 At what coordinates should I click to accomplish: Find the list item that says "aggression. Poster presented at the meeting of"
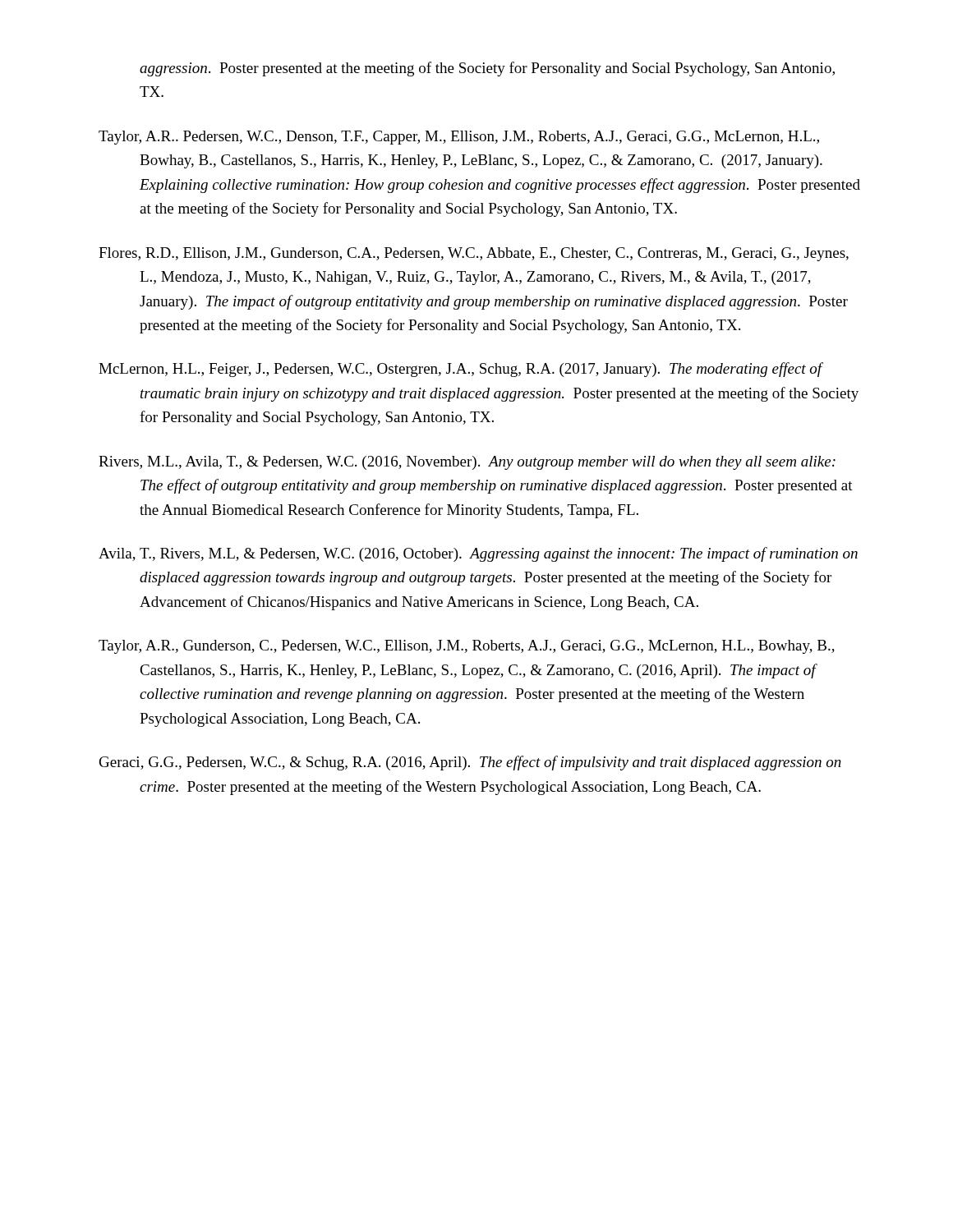tap(488, 80)
